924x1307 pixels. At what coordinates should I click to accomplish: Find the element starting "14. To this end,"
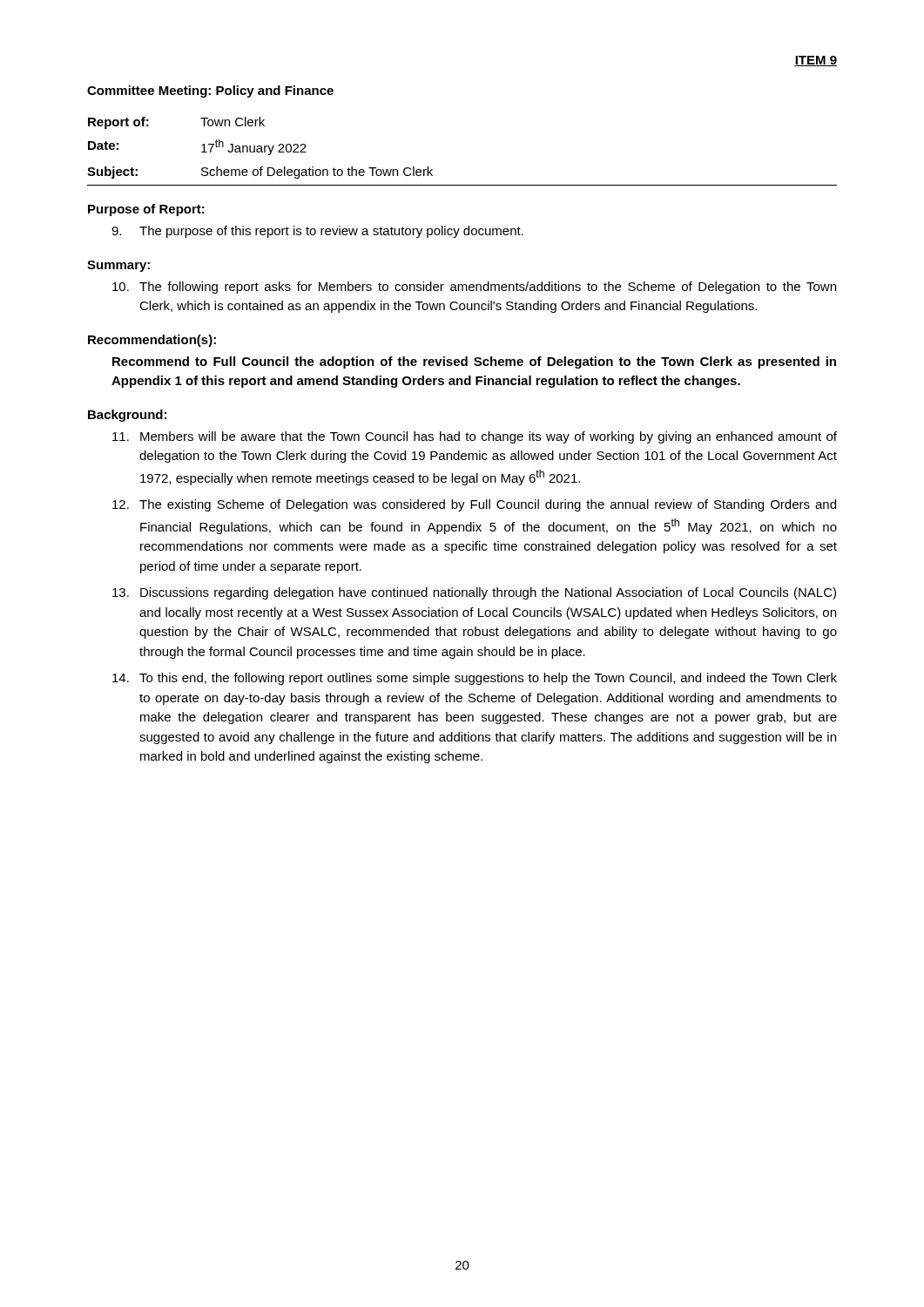tap(474, 717)
